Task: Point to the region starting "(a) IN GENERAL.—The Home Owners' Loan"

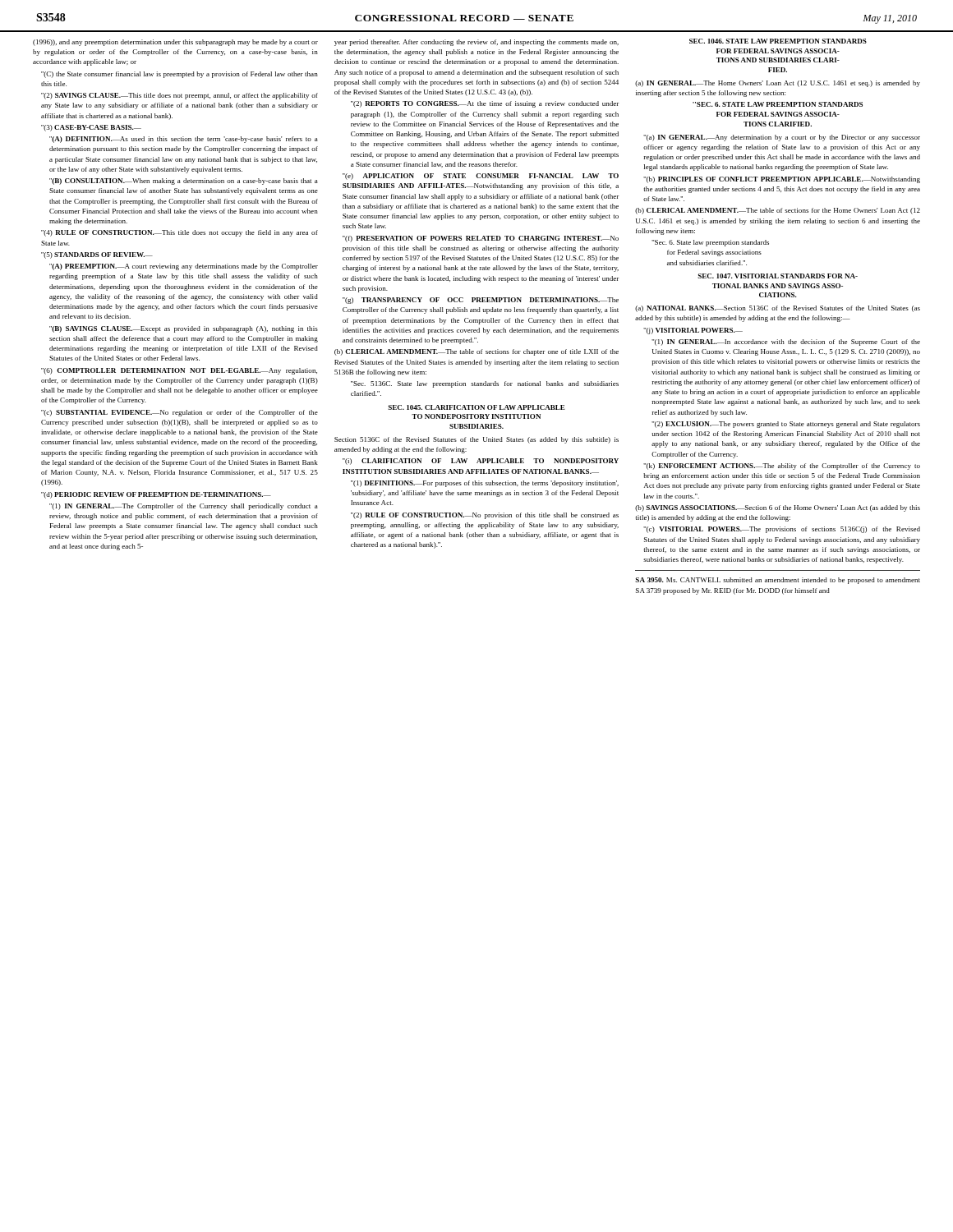Action: tap(778, 88)
